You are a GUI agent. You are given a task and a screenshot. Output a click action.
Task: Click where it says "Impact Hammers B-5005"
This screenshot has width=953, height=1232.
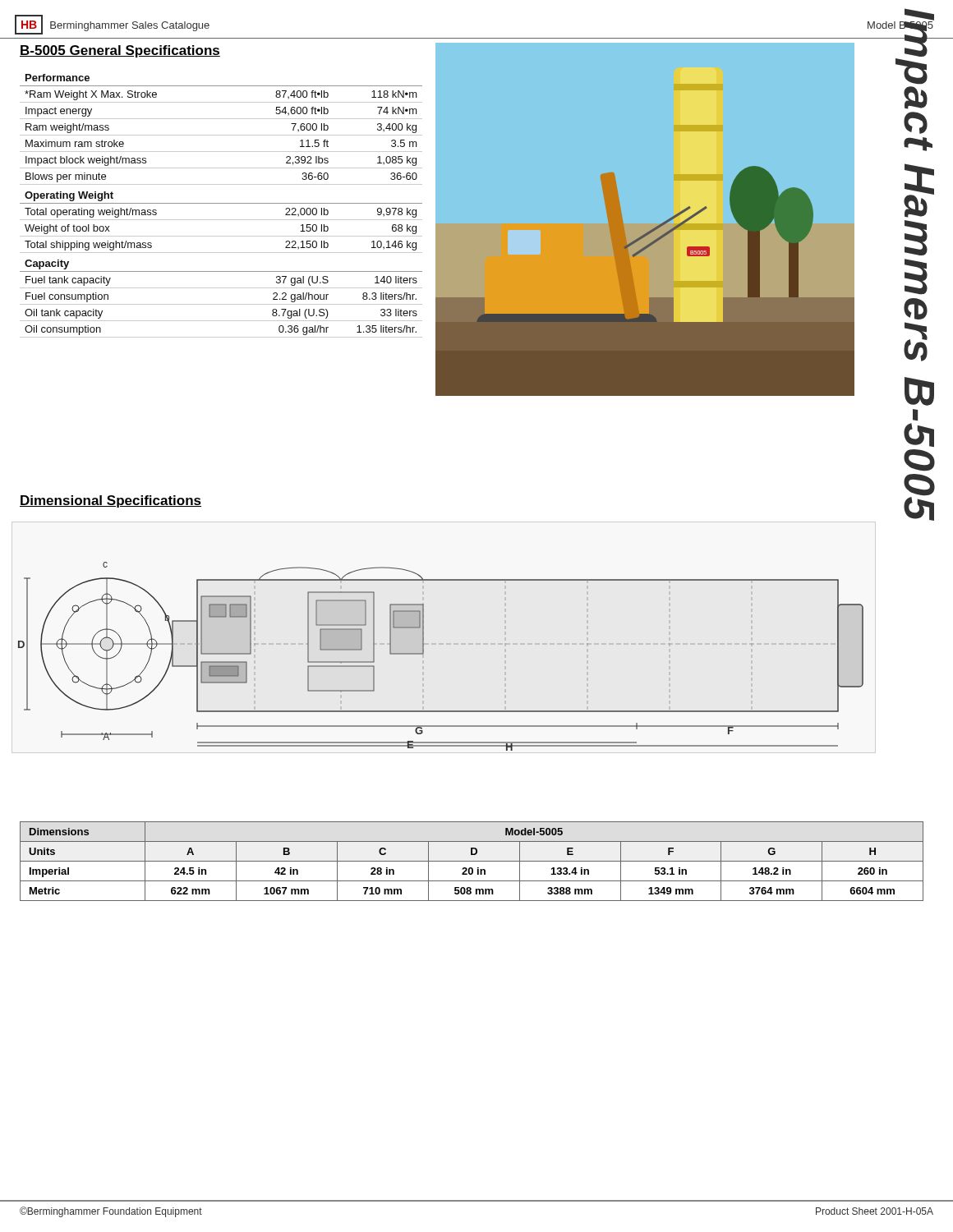tap(919, 265)
